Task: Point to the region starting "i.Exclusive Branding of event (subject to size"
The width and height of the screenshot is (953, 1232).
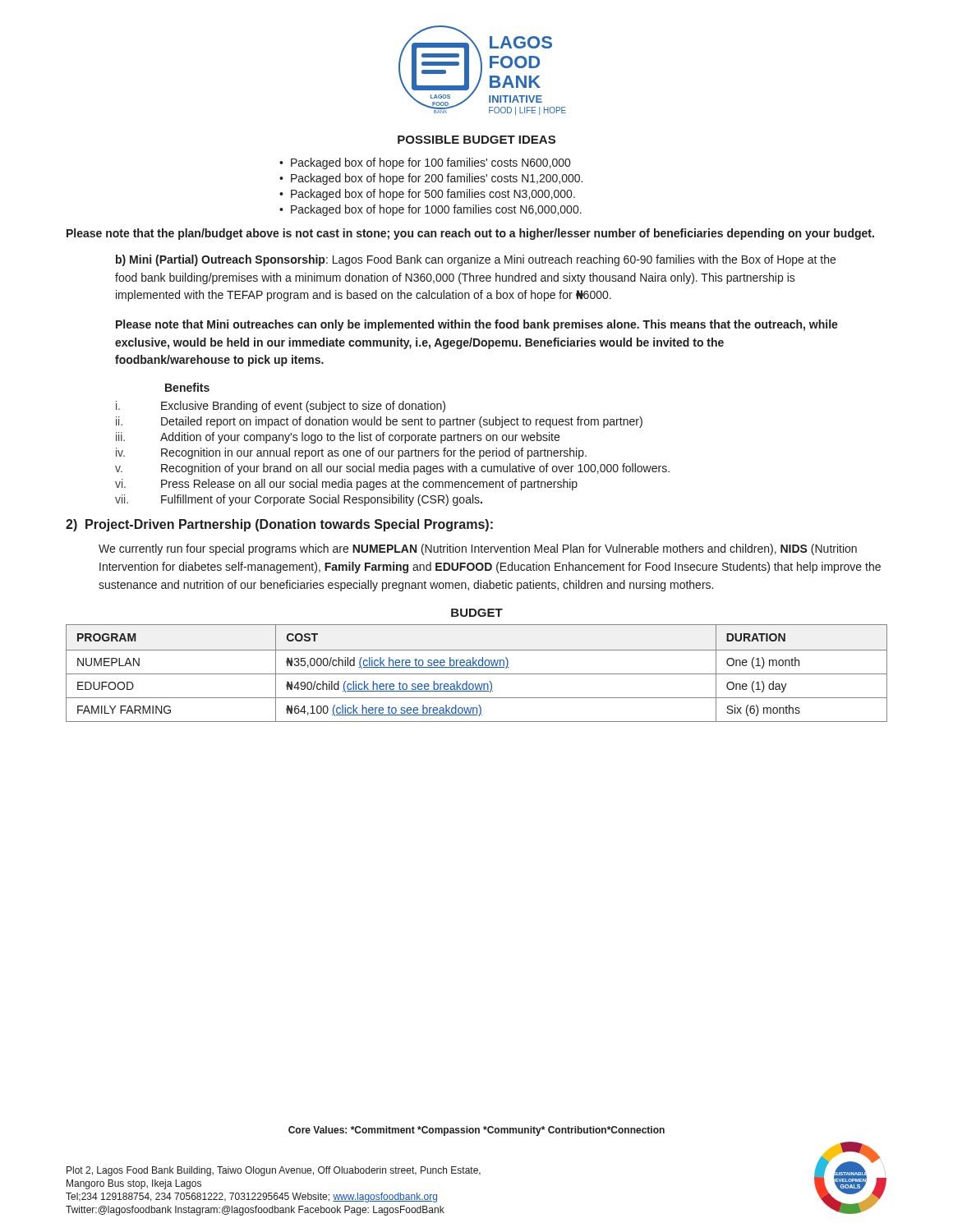Action: pyautogui.click(x=501, y=406)
